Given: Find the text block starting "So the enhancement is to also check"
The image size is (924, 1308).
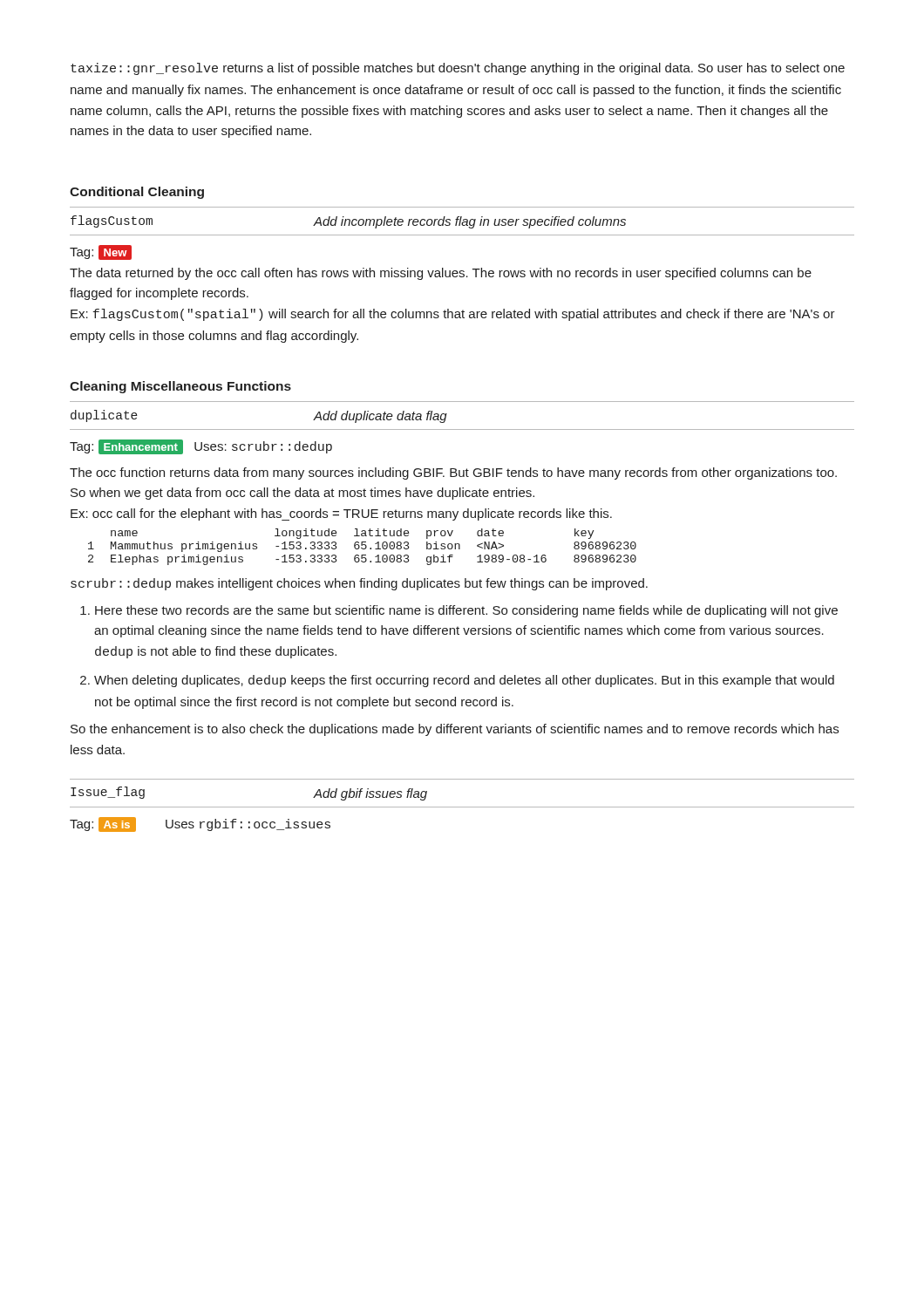Looking at the screenshot, I should pyautogui.click(x=454, y=739).
